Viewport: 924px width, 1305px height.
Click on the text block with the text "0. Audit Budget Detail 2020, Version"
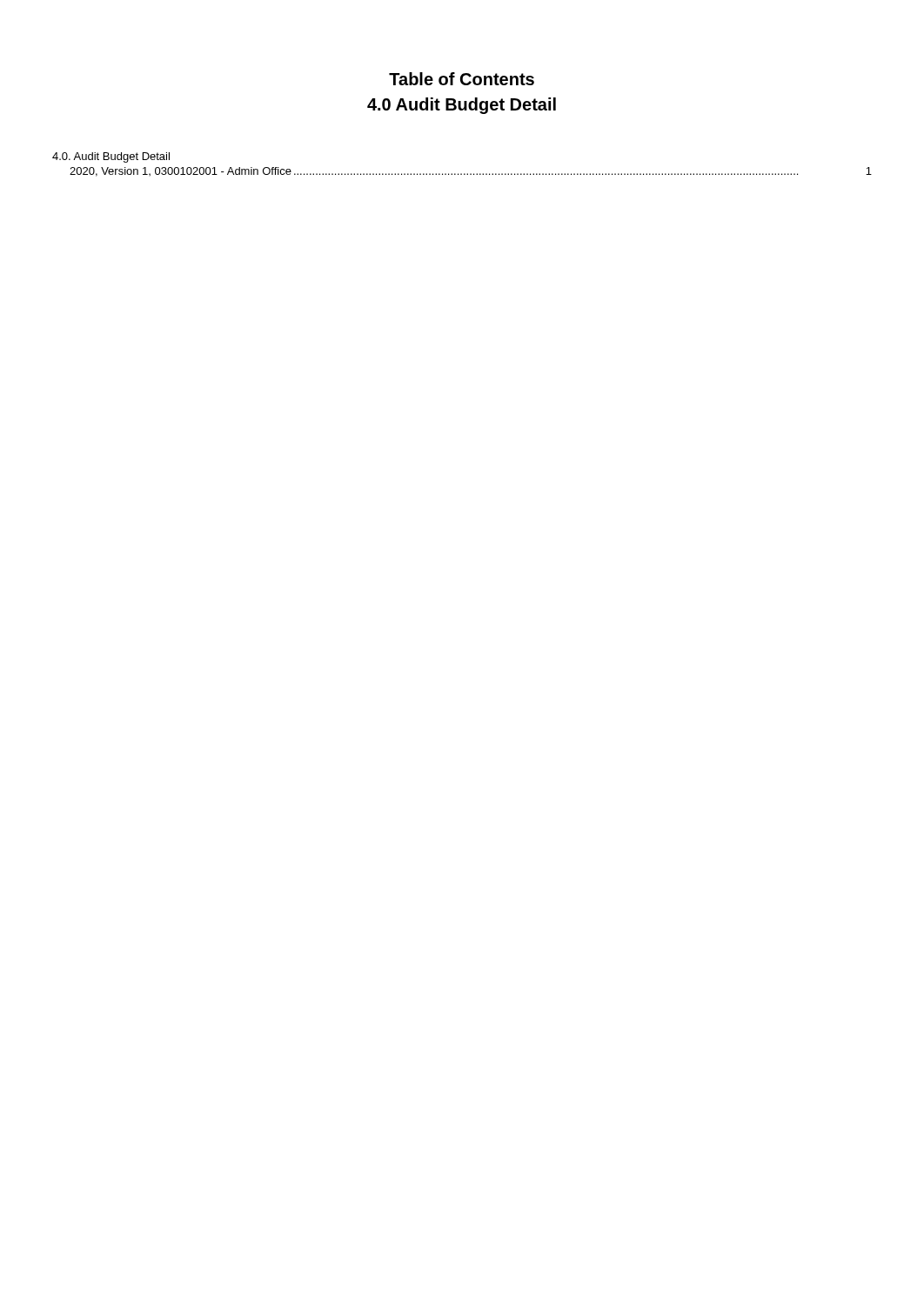point(462,164)
